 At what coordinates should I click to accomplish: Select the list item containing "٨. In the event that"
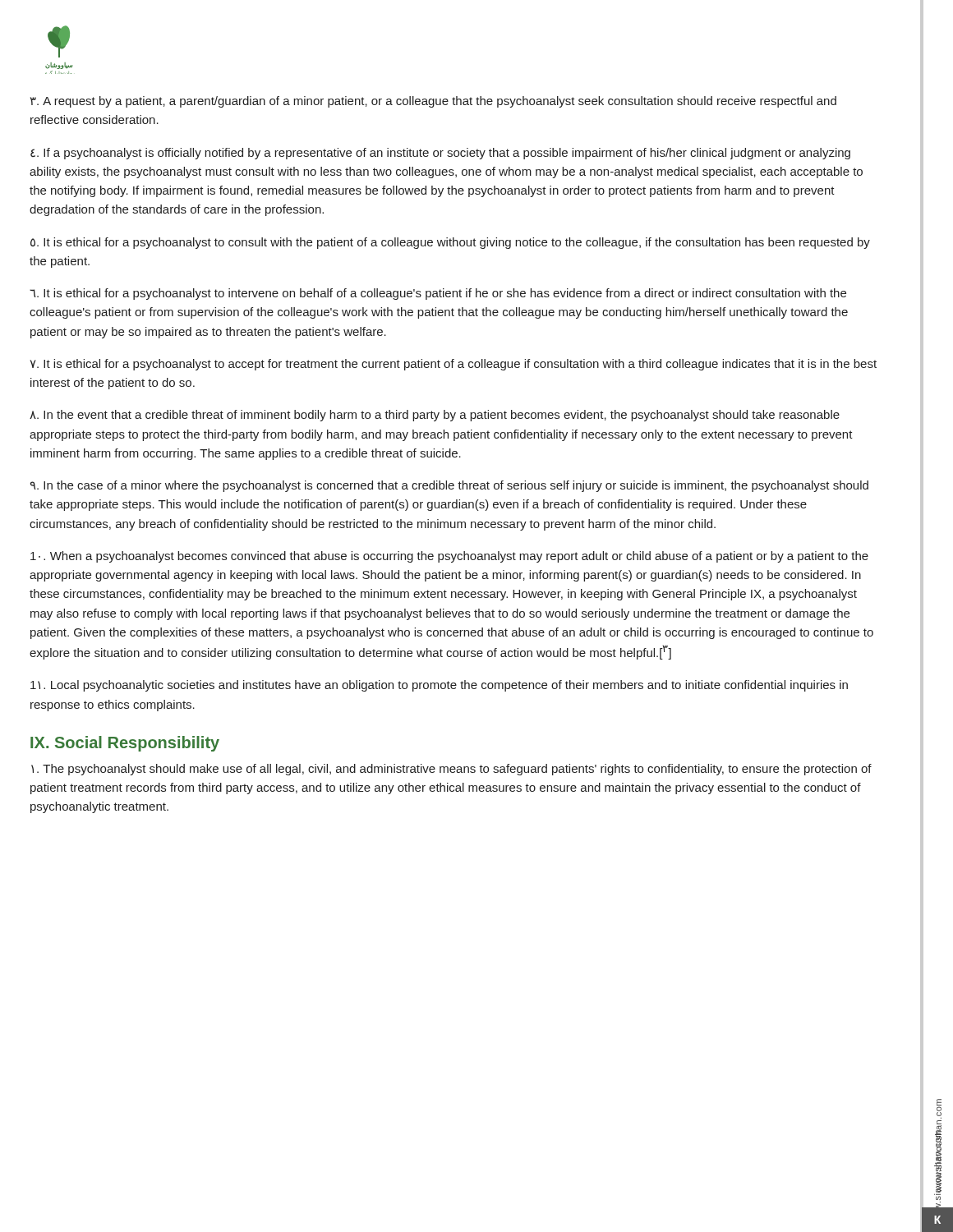coord(456,434)
